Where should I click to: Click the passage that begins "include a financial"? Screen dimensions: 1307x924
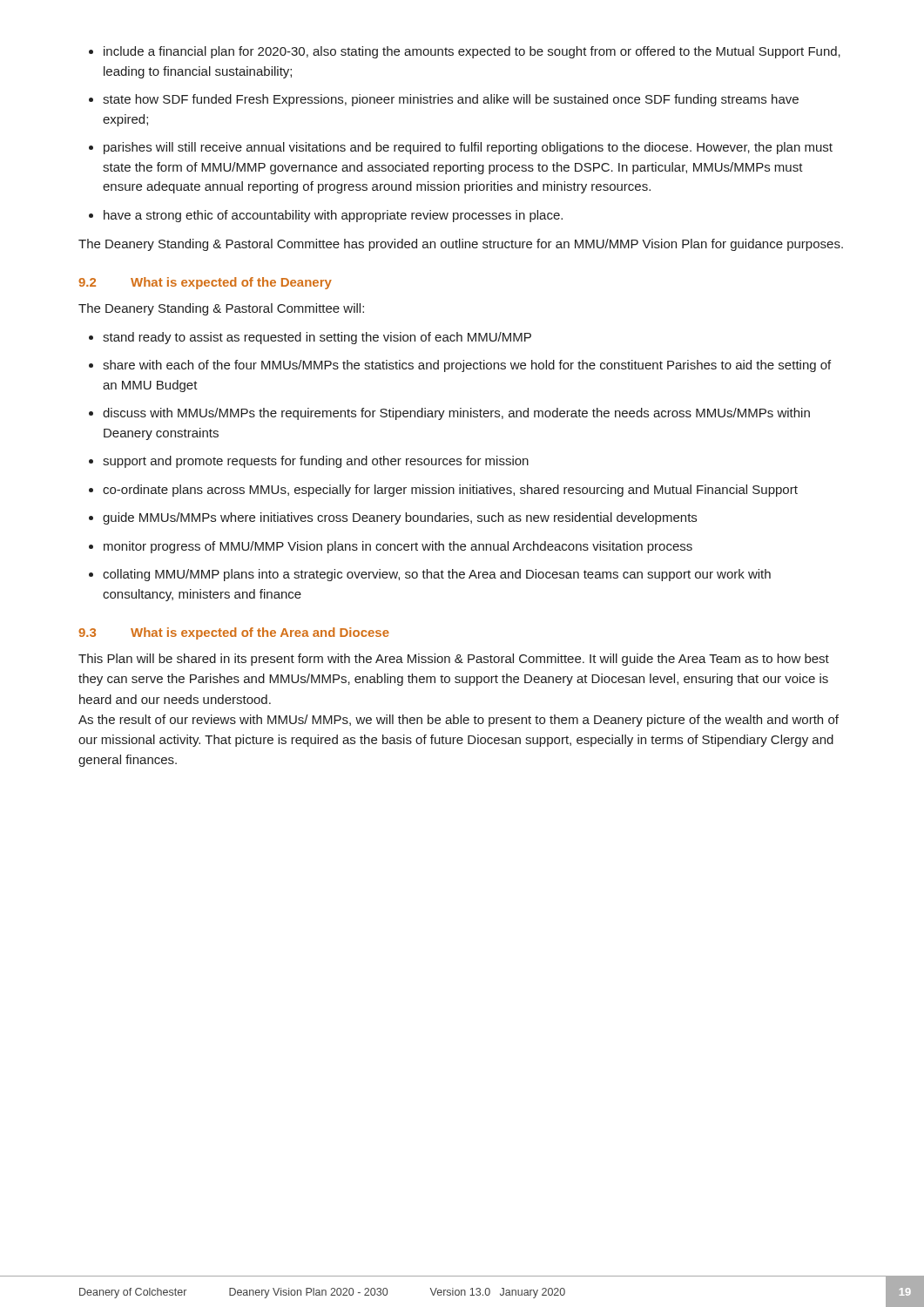click(x=474, y=61)
